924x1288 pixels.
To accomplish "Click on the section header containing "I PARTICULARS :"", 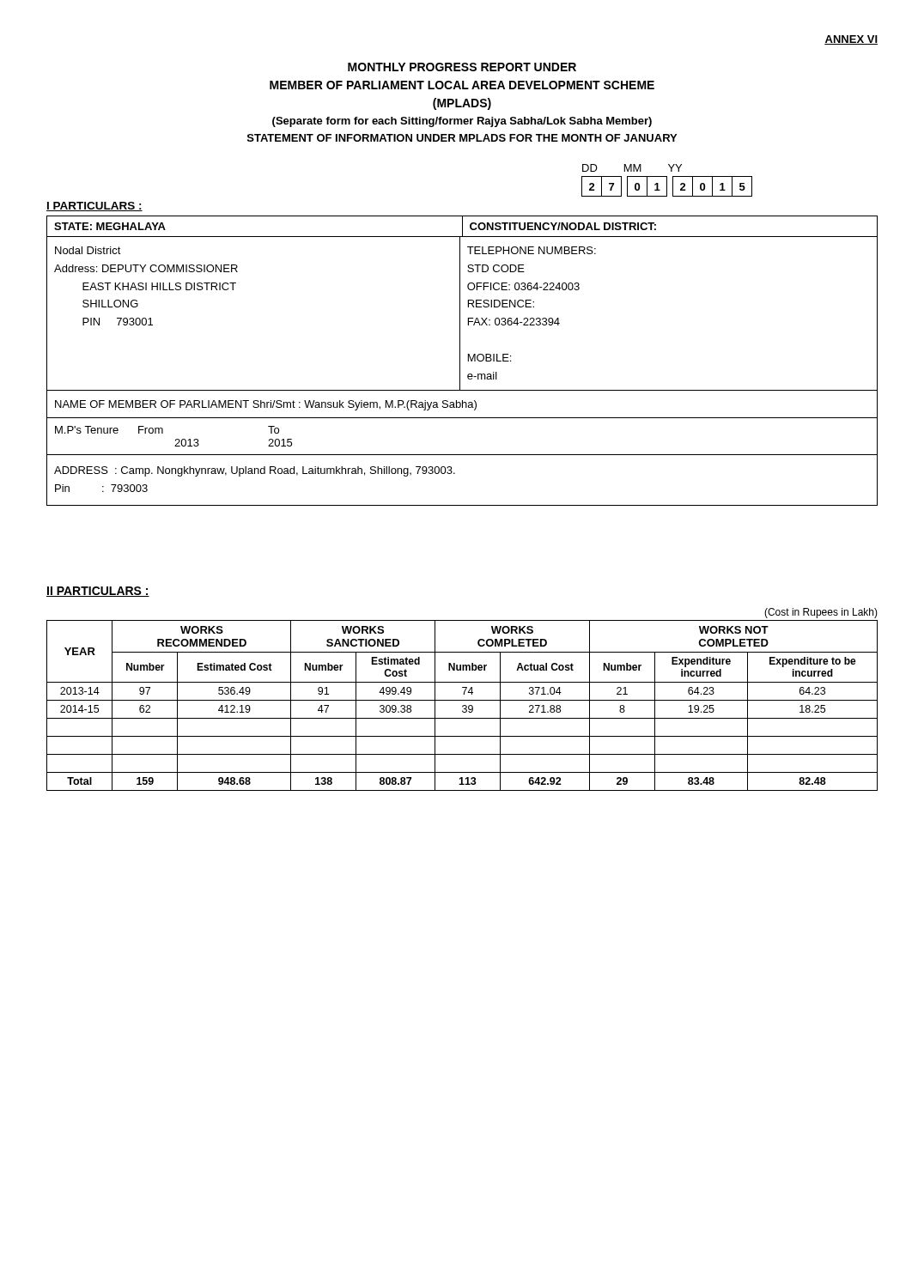I will tap(94, 206).
